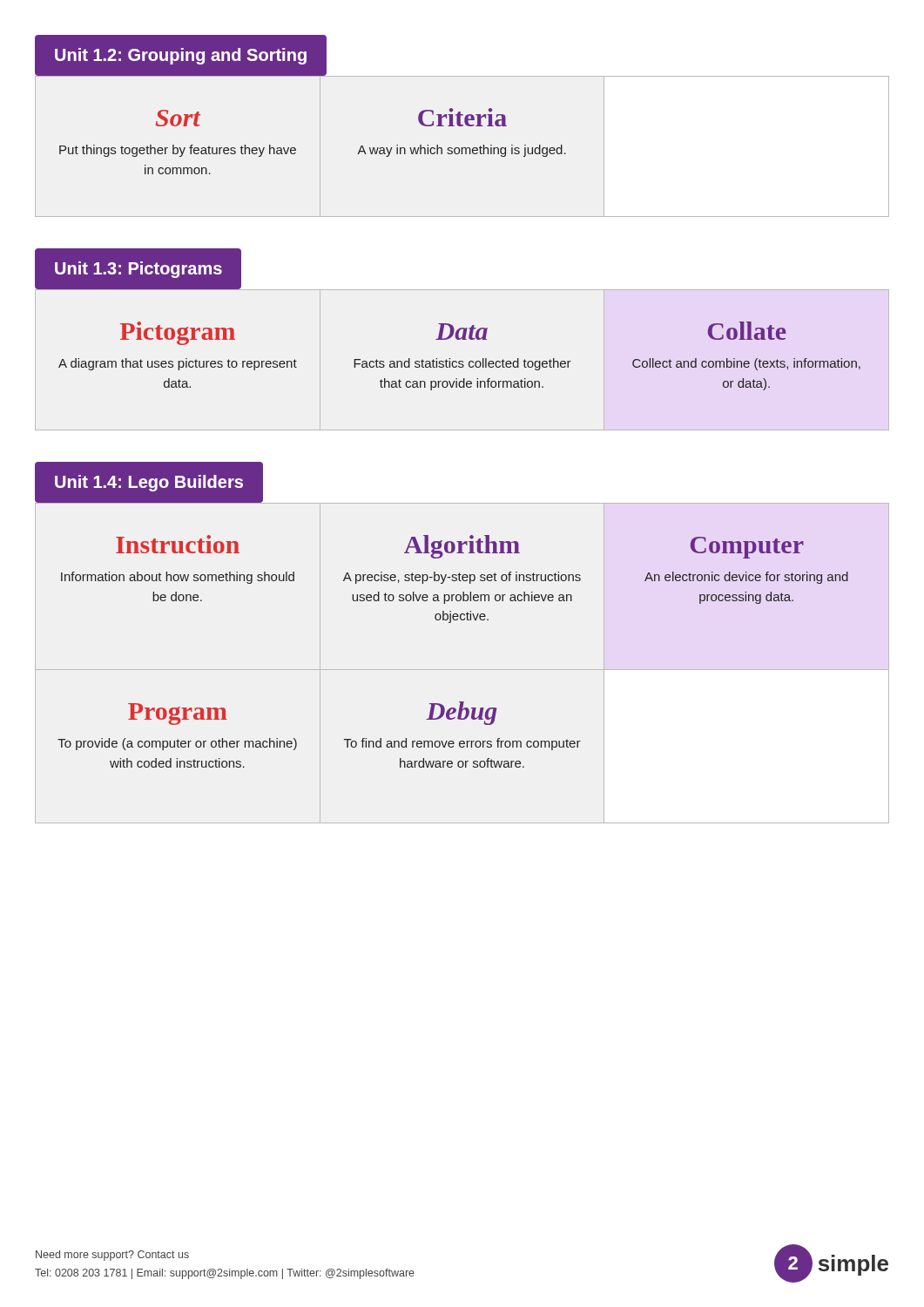Screen dimensions: 1307x924
Task: Find the section header containing "Unit 1.2: Grouping and Sorting"
Action: 181,55
